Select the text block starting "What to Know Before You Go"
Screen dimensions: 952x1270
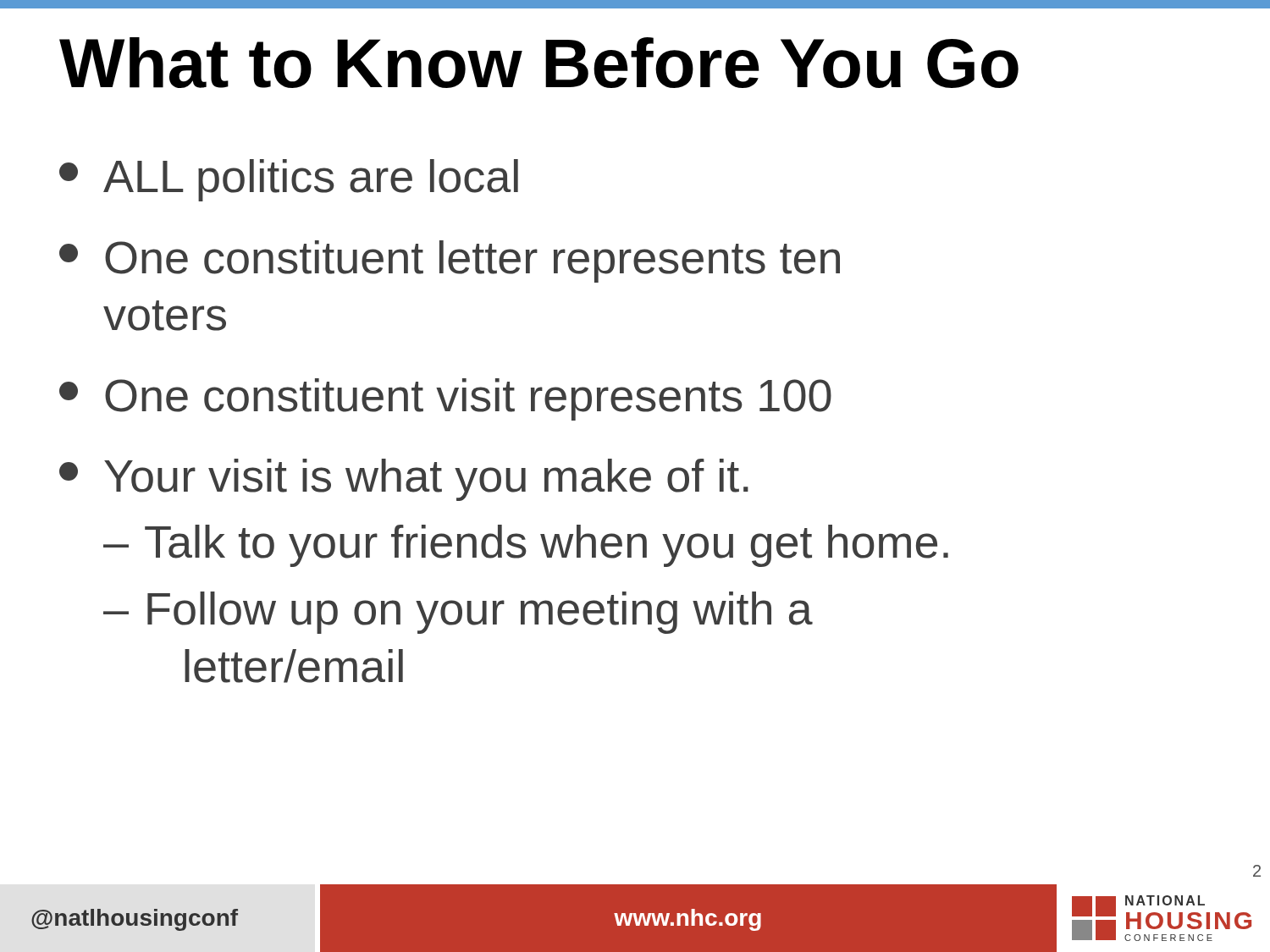[635, 64]
